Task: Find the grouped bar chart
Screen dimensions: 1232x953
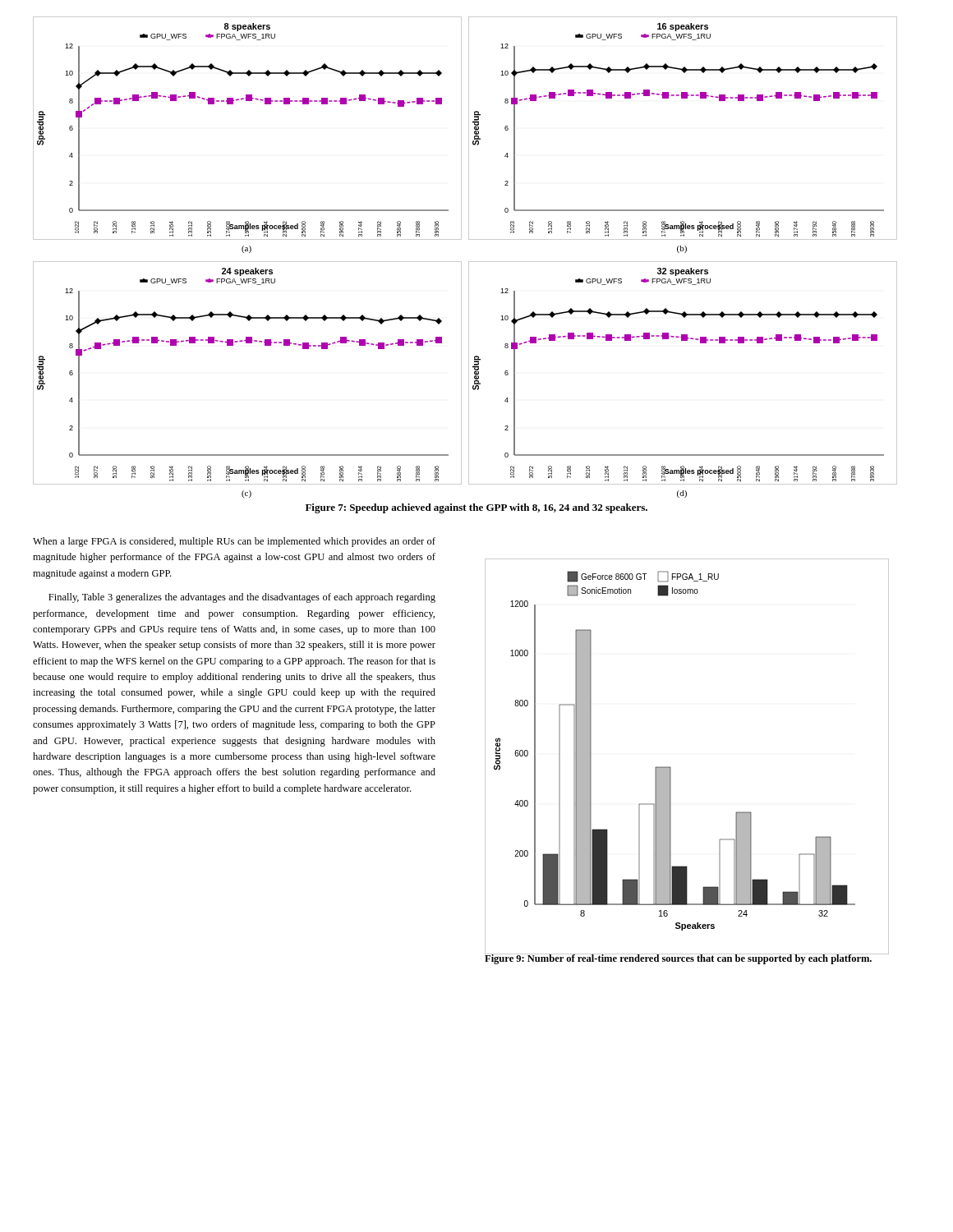Action: [698, 758]
